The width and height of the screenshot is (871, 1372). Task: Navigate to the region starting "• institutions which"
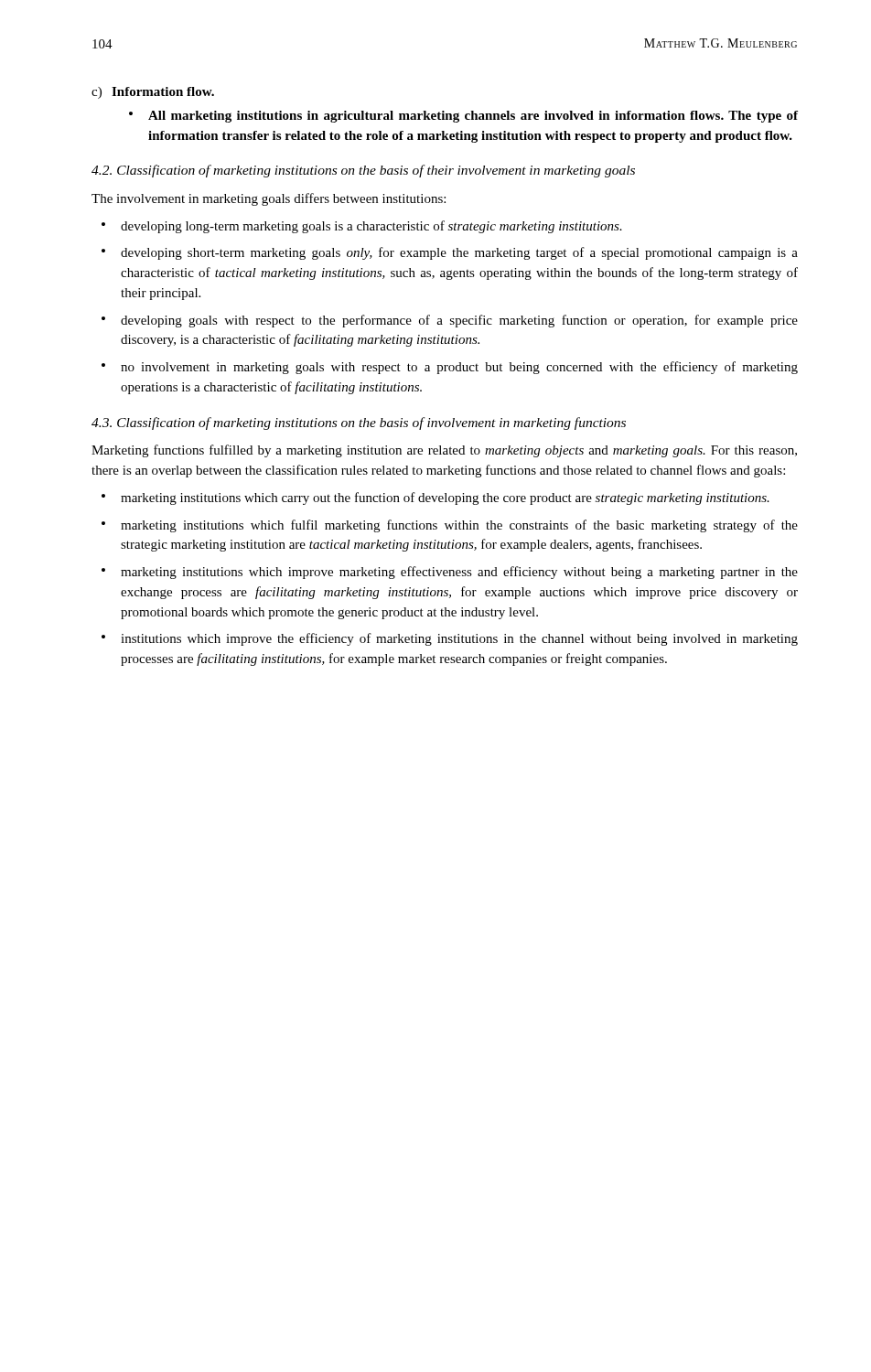point(449,650)
